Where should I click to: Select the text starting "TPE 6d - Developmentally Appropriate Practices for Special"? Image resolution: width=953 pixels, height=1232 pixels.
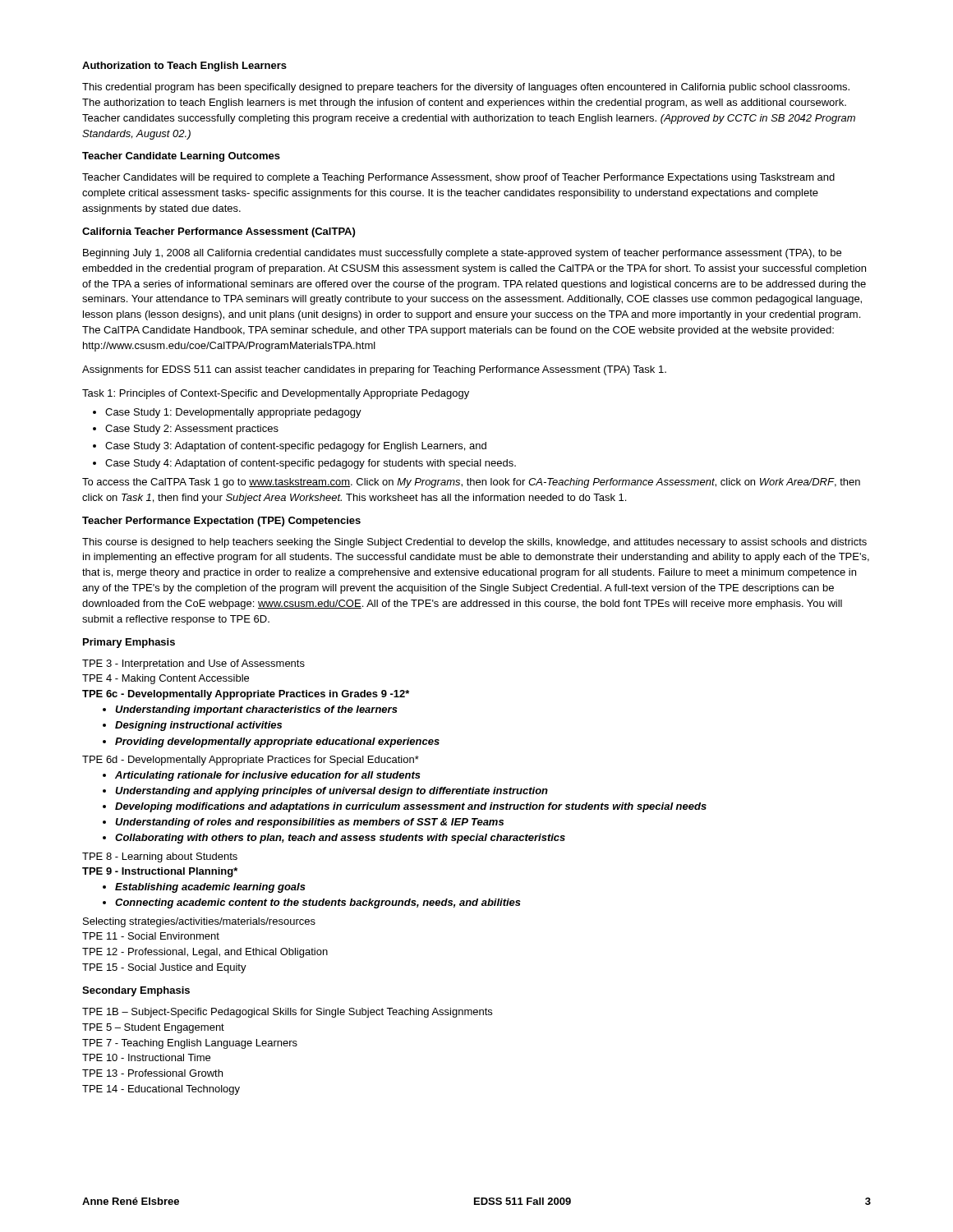point(251,761)
